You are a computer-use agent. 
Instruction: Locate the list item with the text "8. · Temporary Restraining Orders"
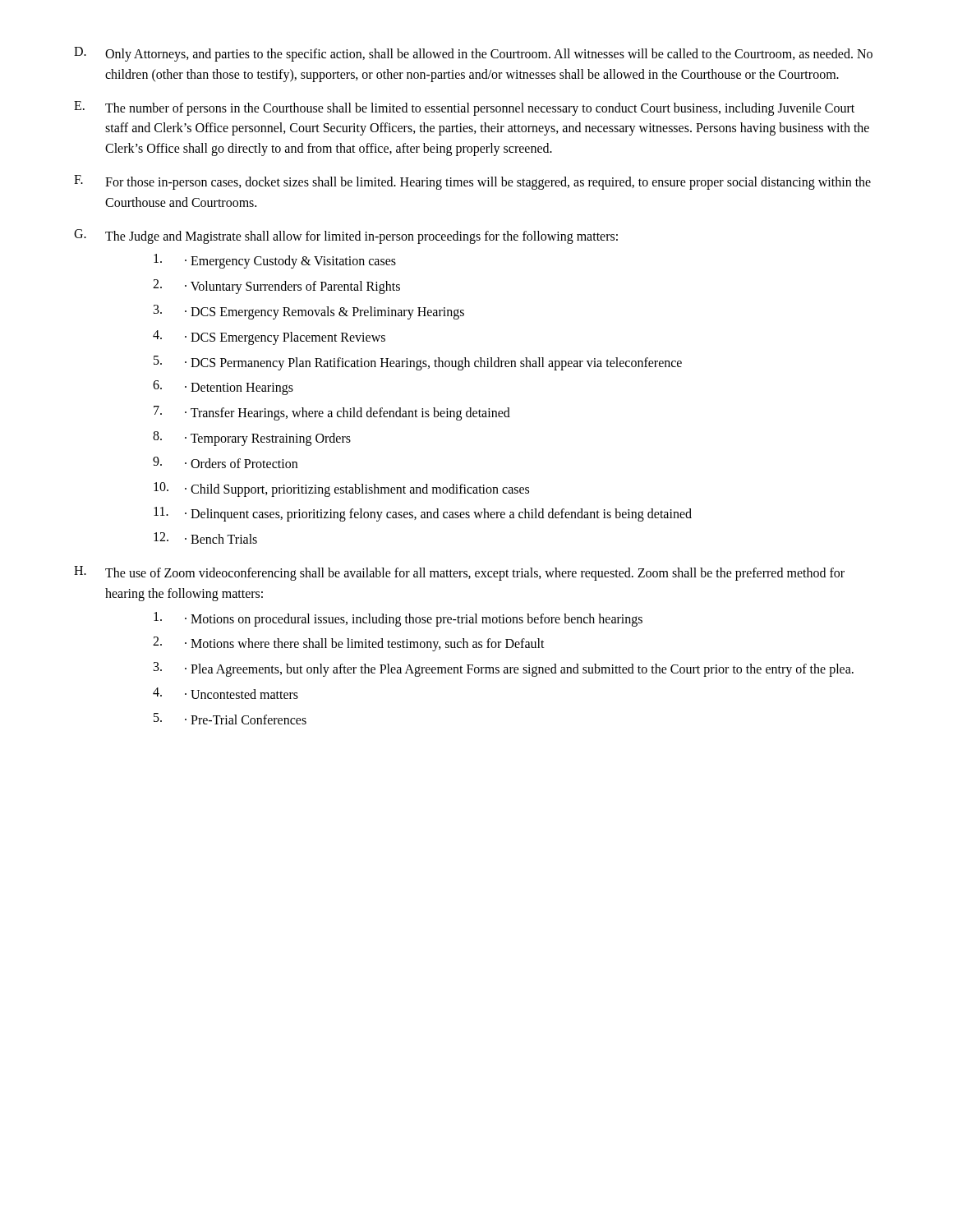[x=252, y=439]
